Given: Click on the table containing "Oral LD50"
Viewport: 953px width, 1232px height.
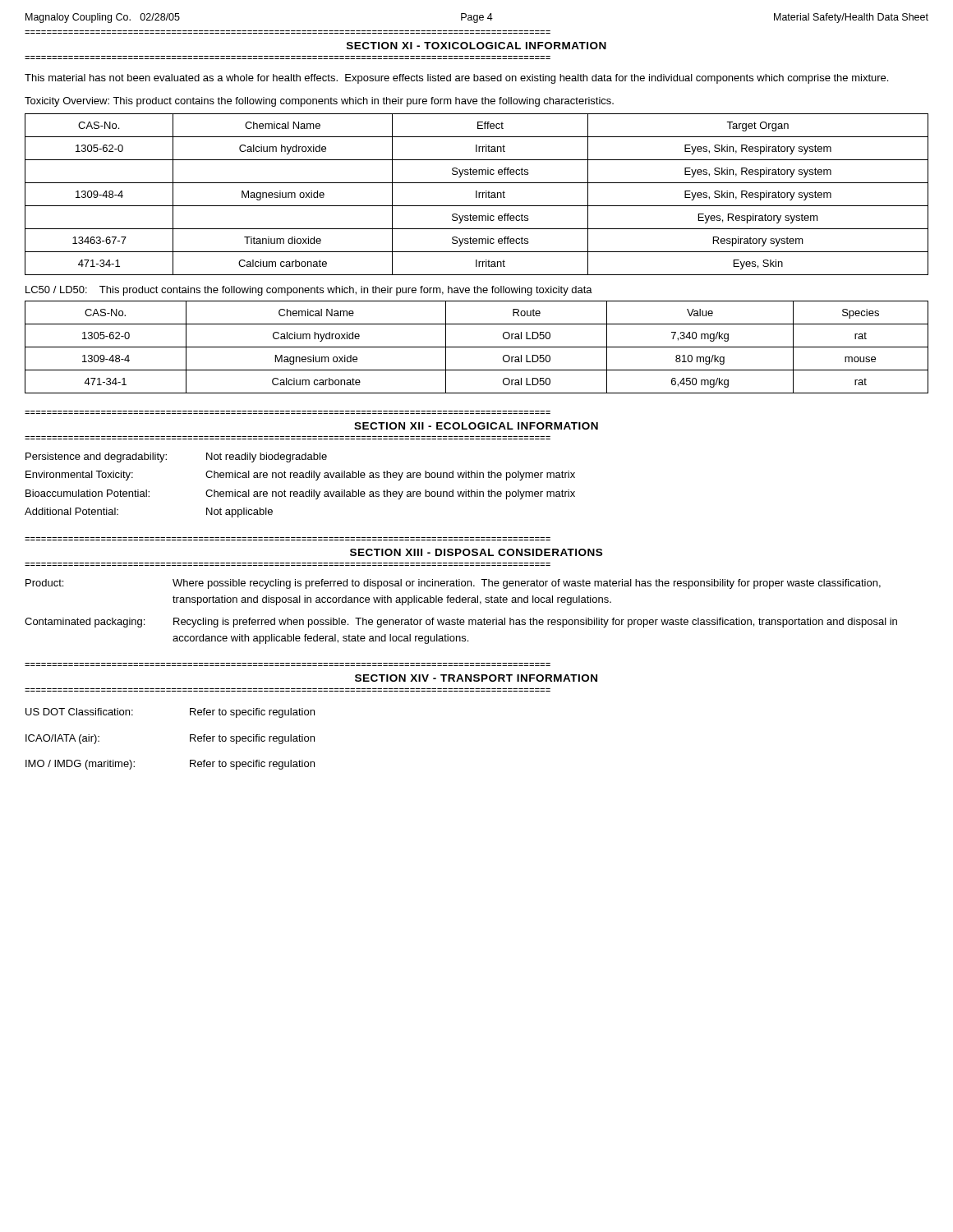Looking at the screenshot, I should [x=476, y=347].
